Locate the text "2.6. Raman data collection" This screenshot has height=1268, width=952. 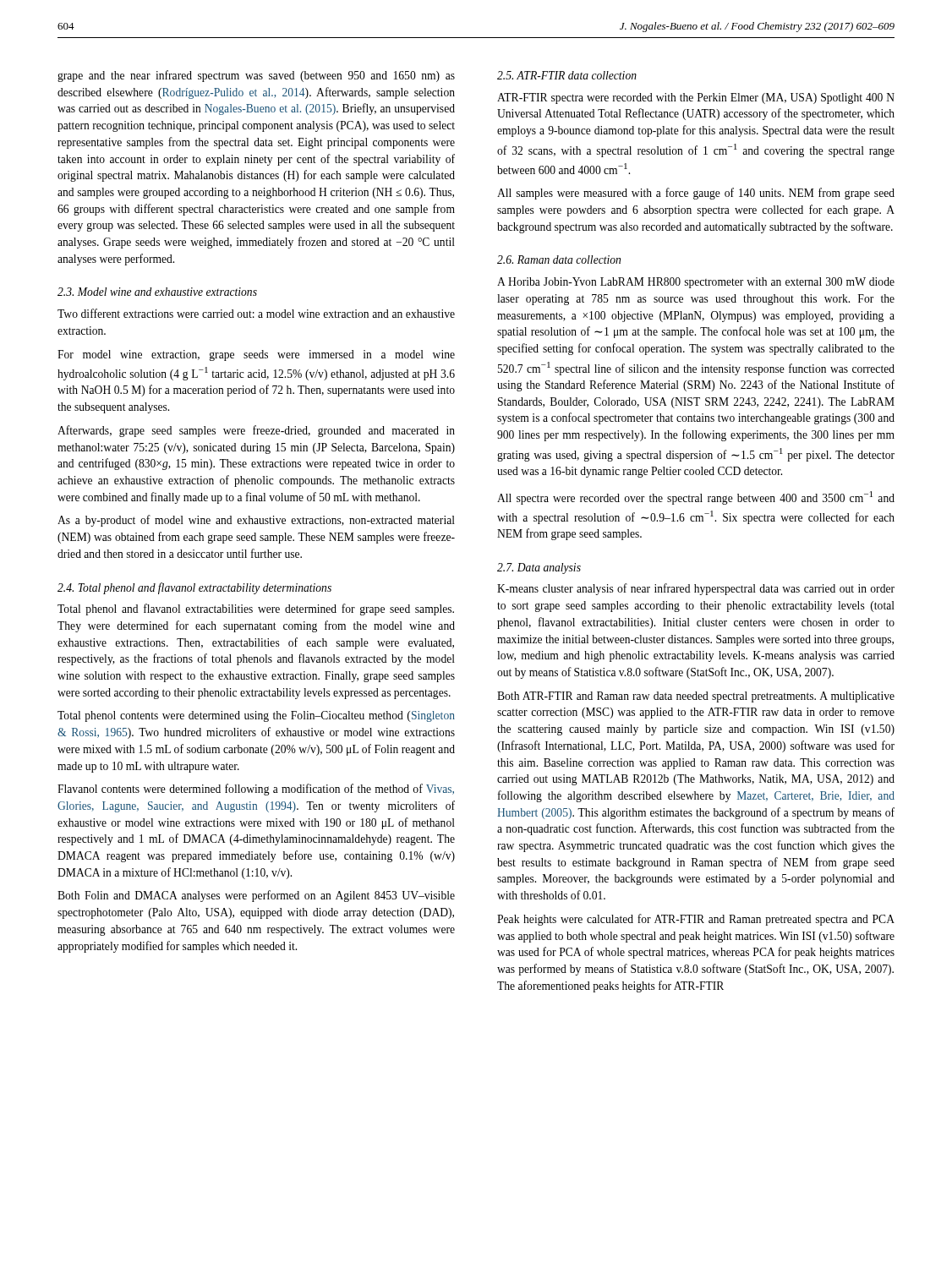(559, 260)
